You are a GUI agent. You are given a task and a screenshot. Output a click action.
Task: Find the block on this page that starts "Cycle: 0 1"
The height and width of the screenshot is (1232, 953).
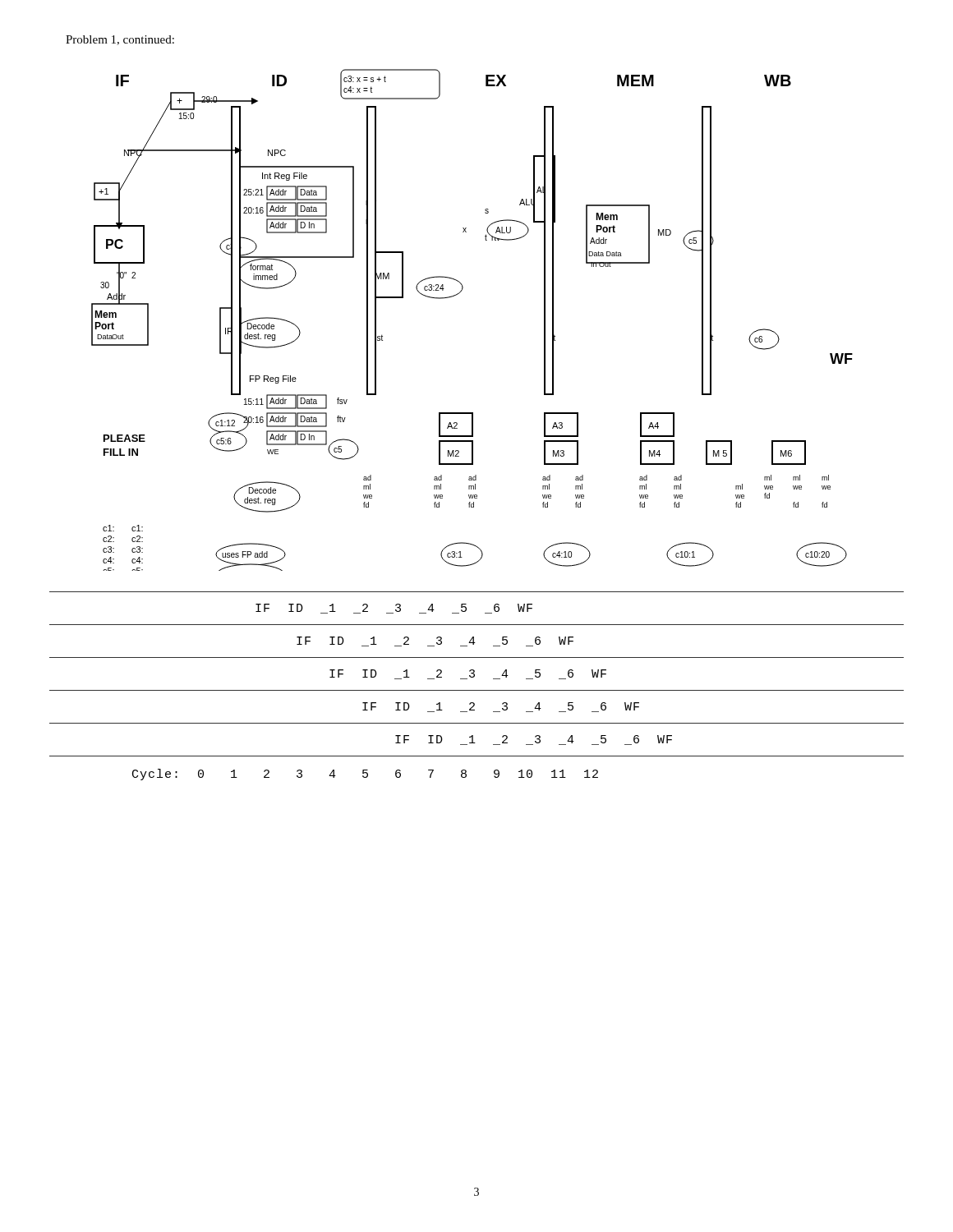pyautogui.click(x=325, y=775)
